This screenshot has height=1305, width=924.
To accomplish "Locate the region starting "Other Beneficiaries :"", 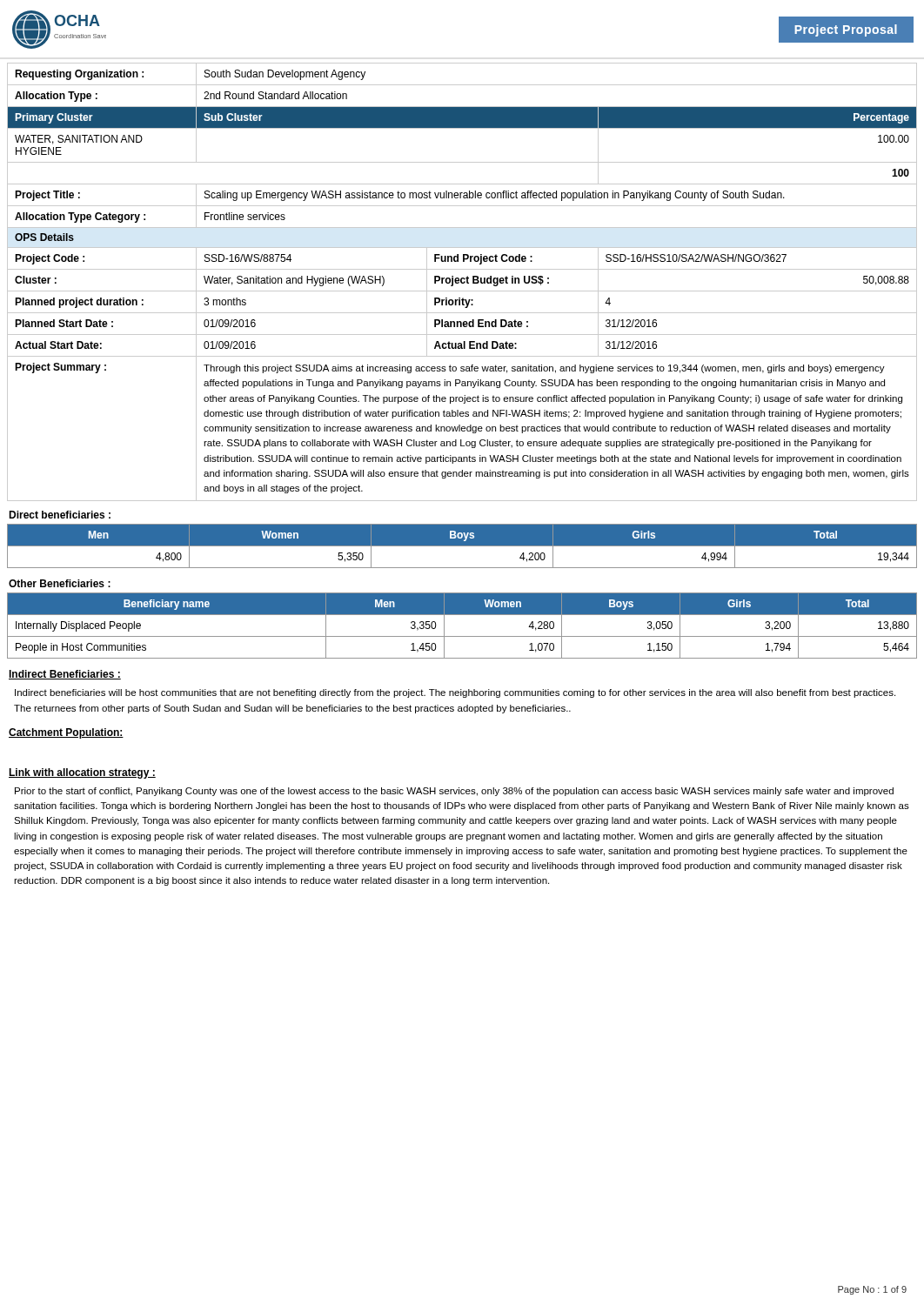I will (60, 584).
